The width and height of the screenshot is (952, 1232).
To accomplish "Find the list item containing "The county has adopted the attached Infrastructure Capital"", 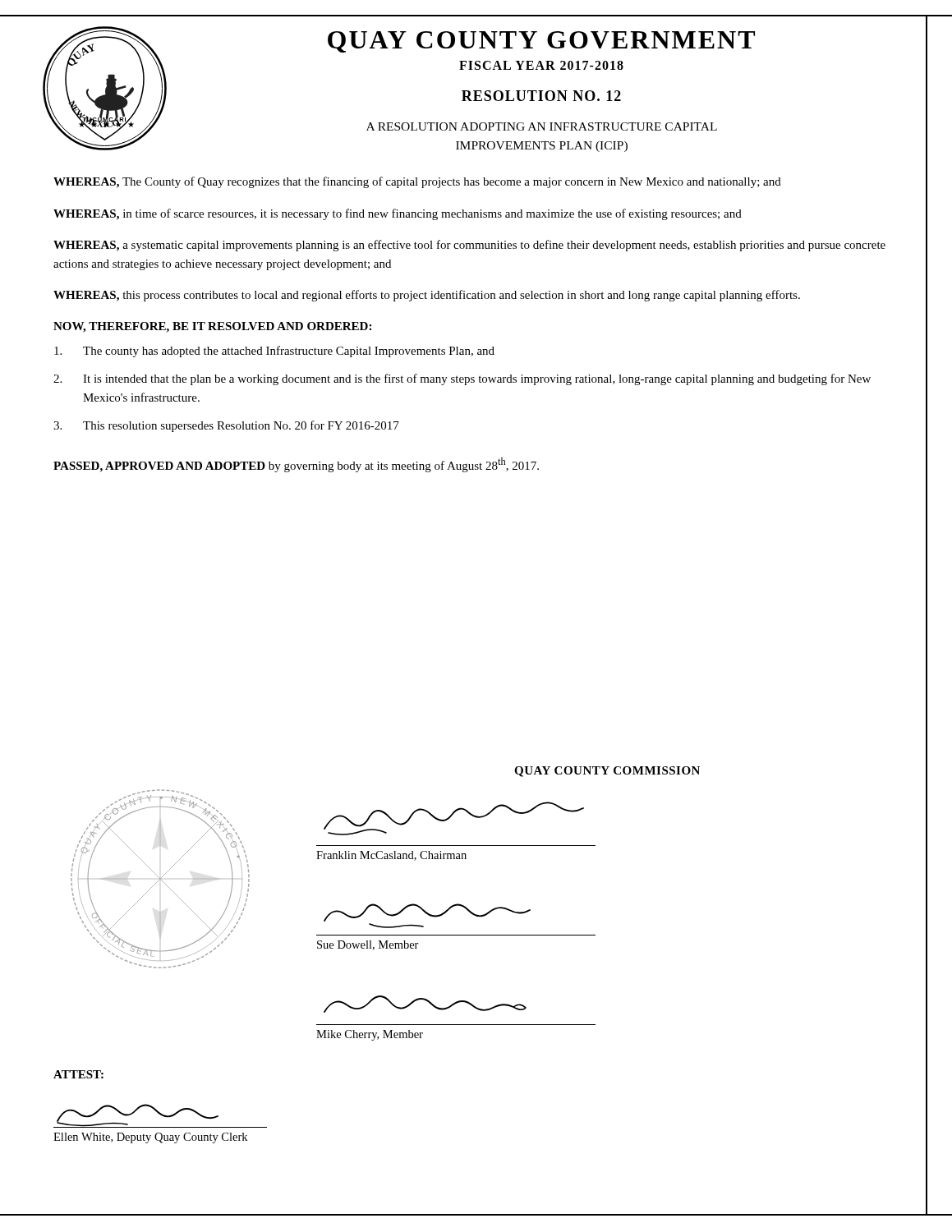I will (476, 351).
